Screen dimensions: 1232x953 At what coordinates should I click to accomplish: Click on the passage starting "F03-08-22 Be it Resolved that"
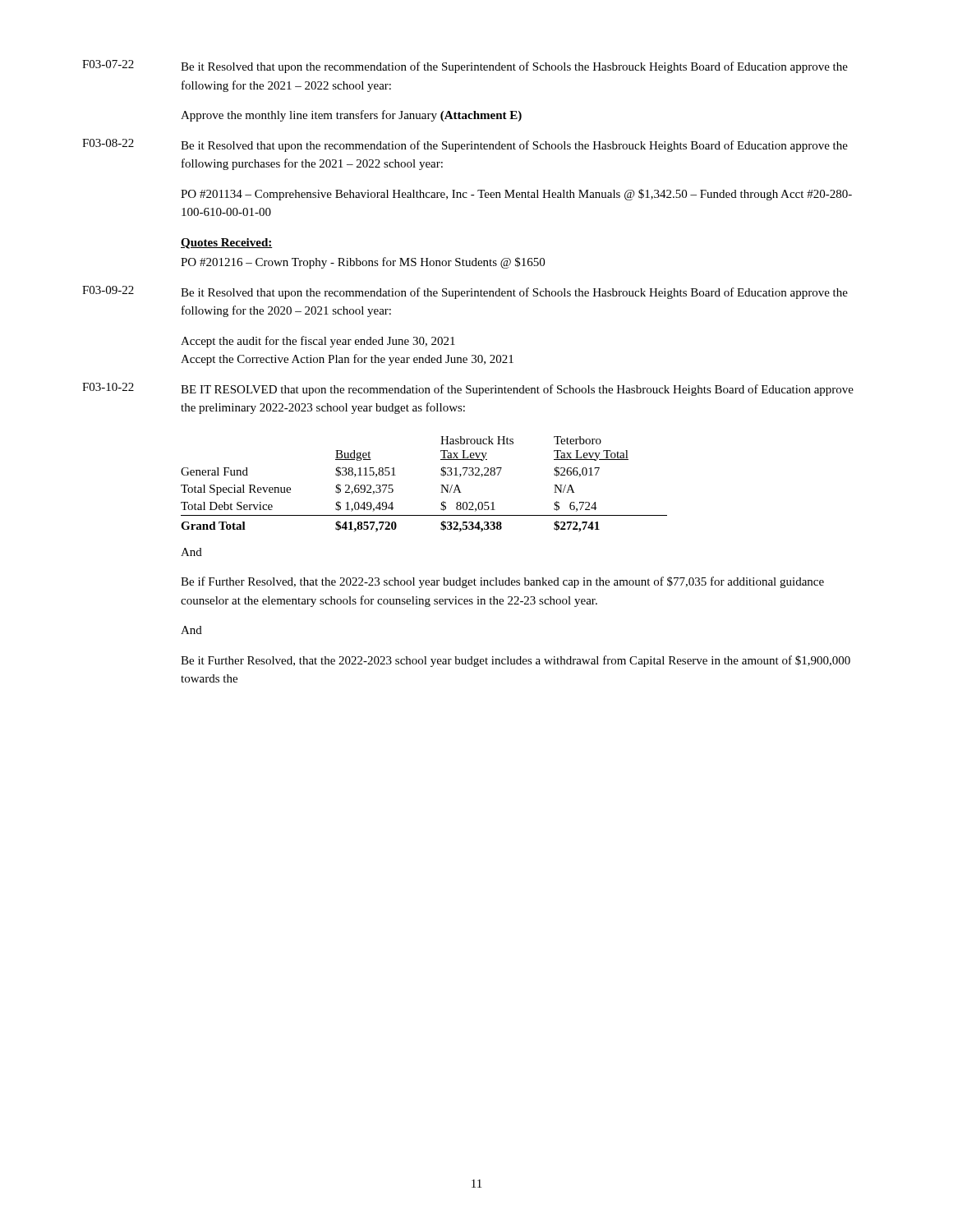476,154
